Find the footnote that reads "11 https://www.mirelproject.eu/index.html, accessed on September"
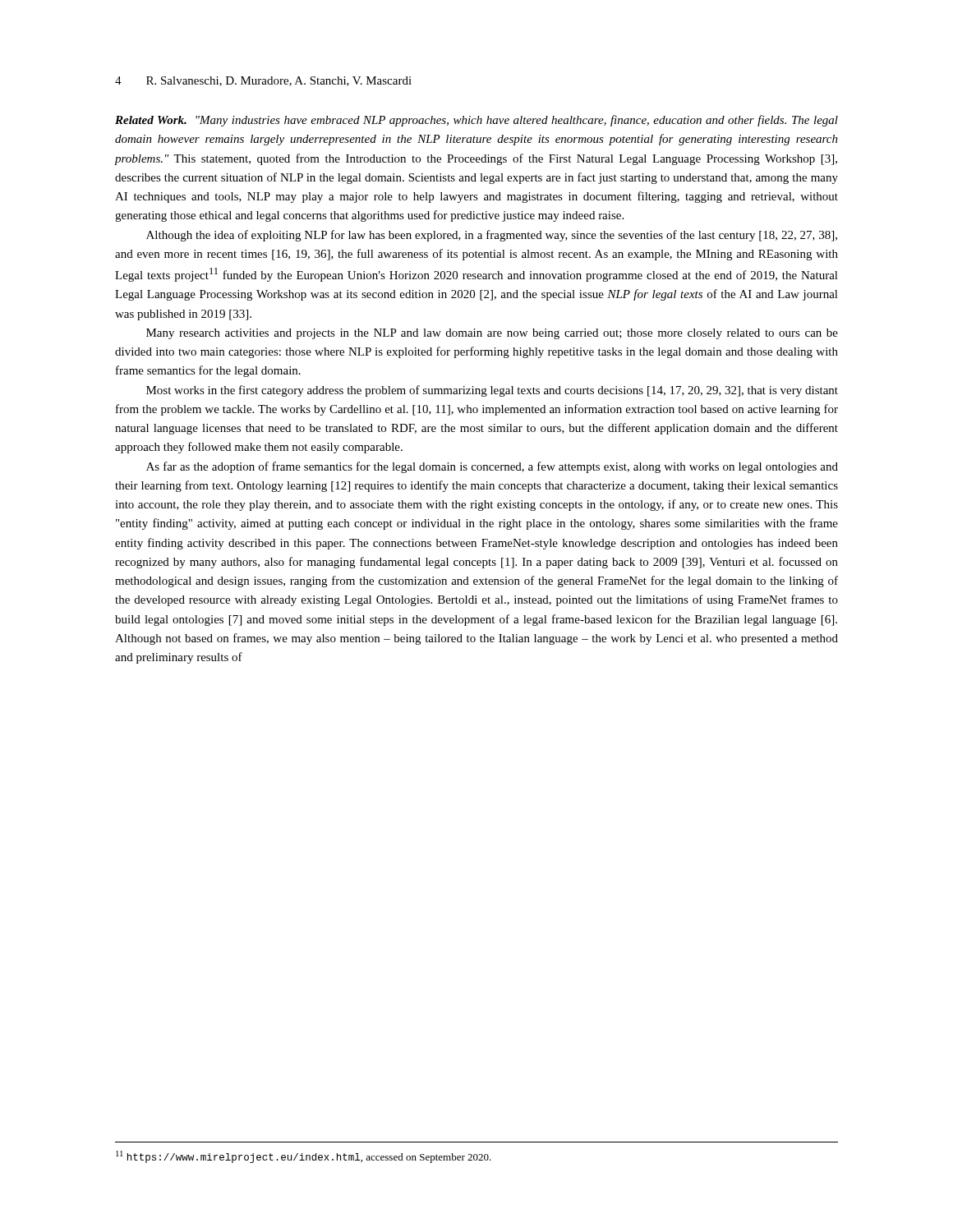The width and height of the screenshot is (953, 1232). pos(303,1156)
